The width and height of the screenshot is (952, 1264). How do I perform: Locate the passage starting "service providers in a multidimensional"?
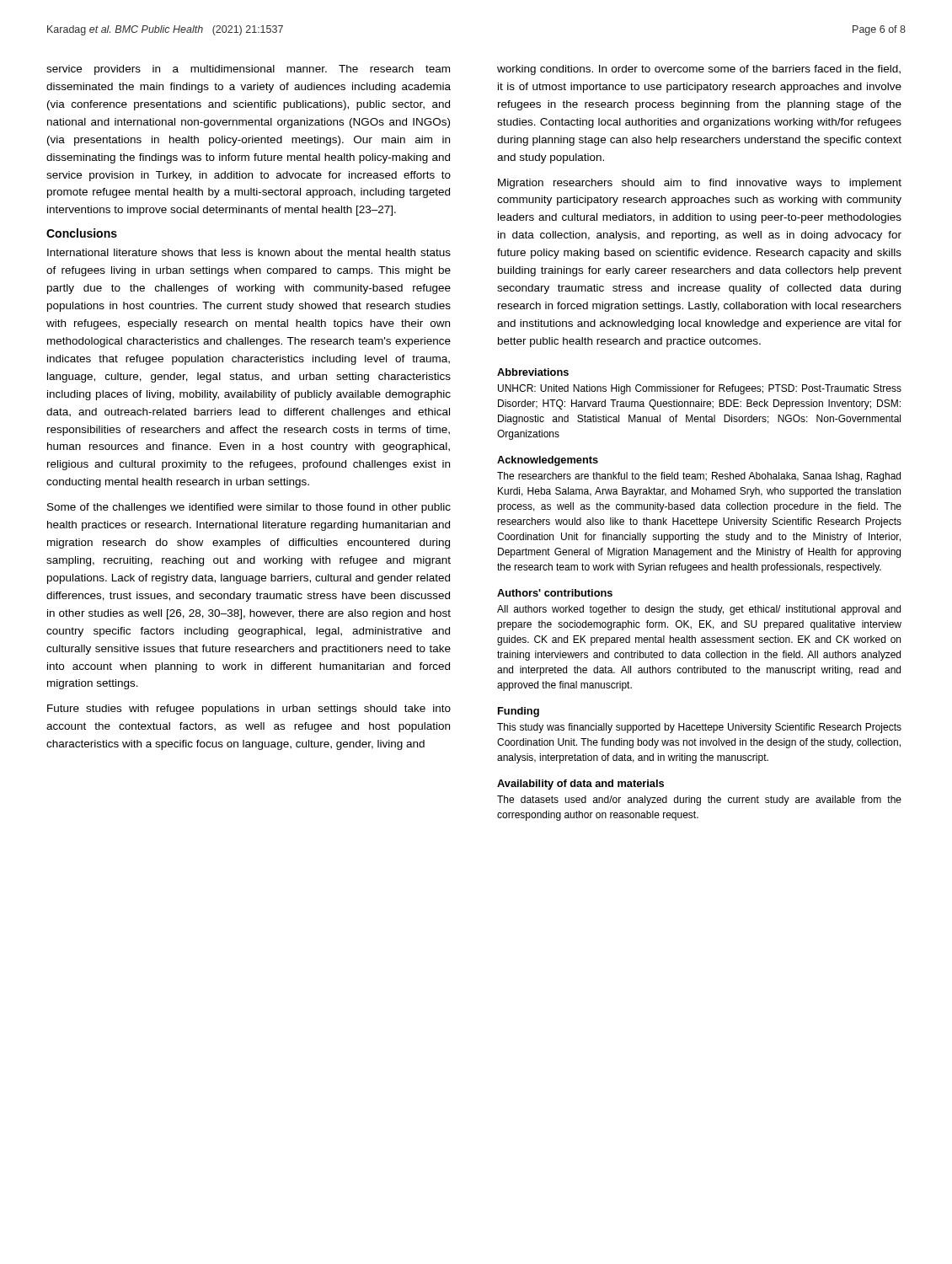point(249,140)
